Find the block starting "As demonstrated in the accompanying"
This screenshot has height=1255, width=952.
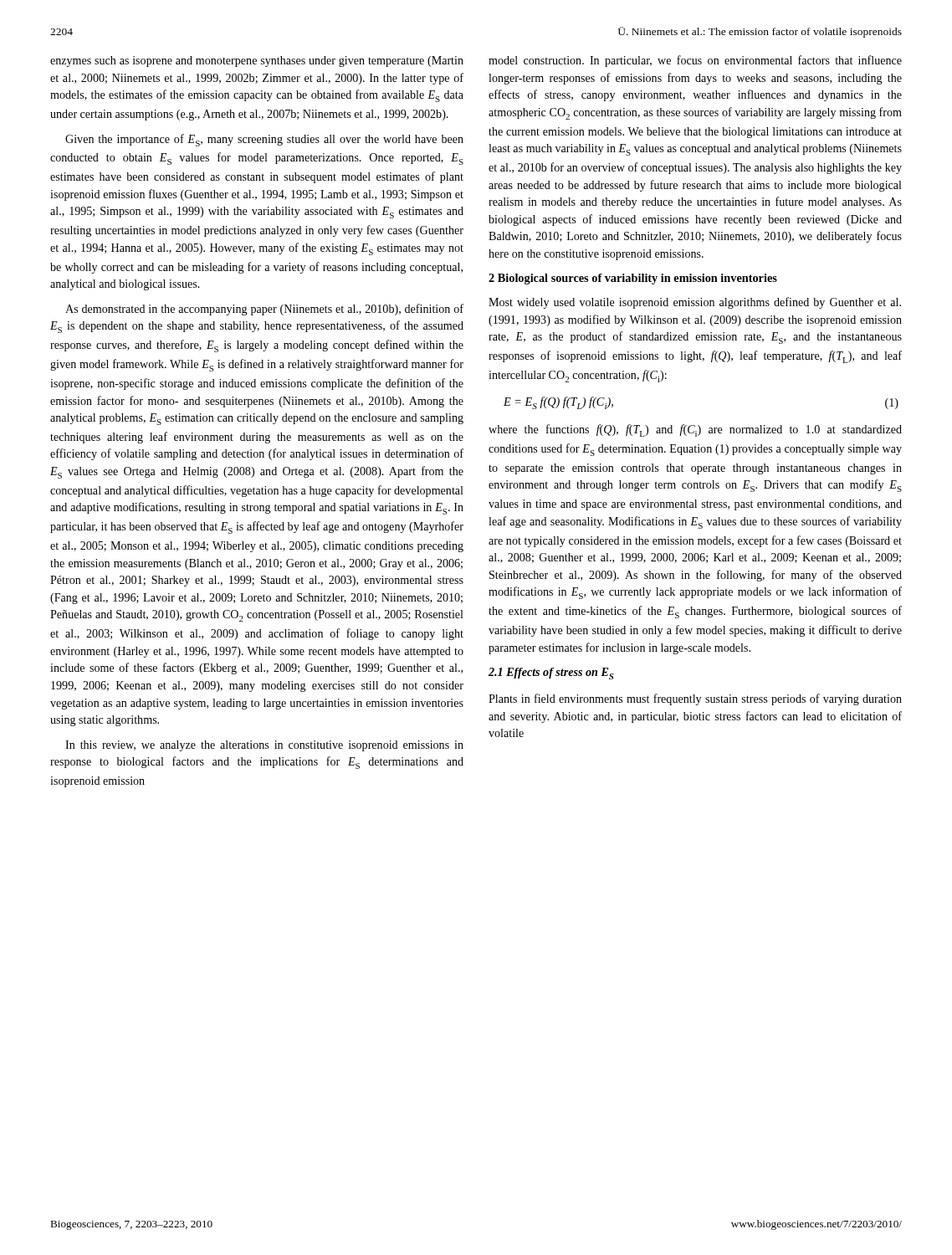tap(257, 514)
